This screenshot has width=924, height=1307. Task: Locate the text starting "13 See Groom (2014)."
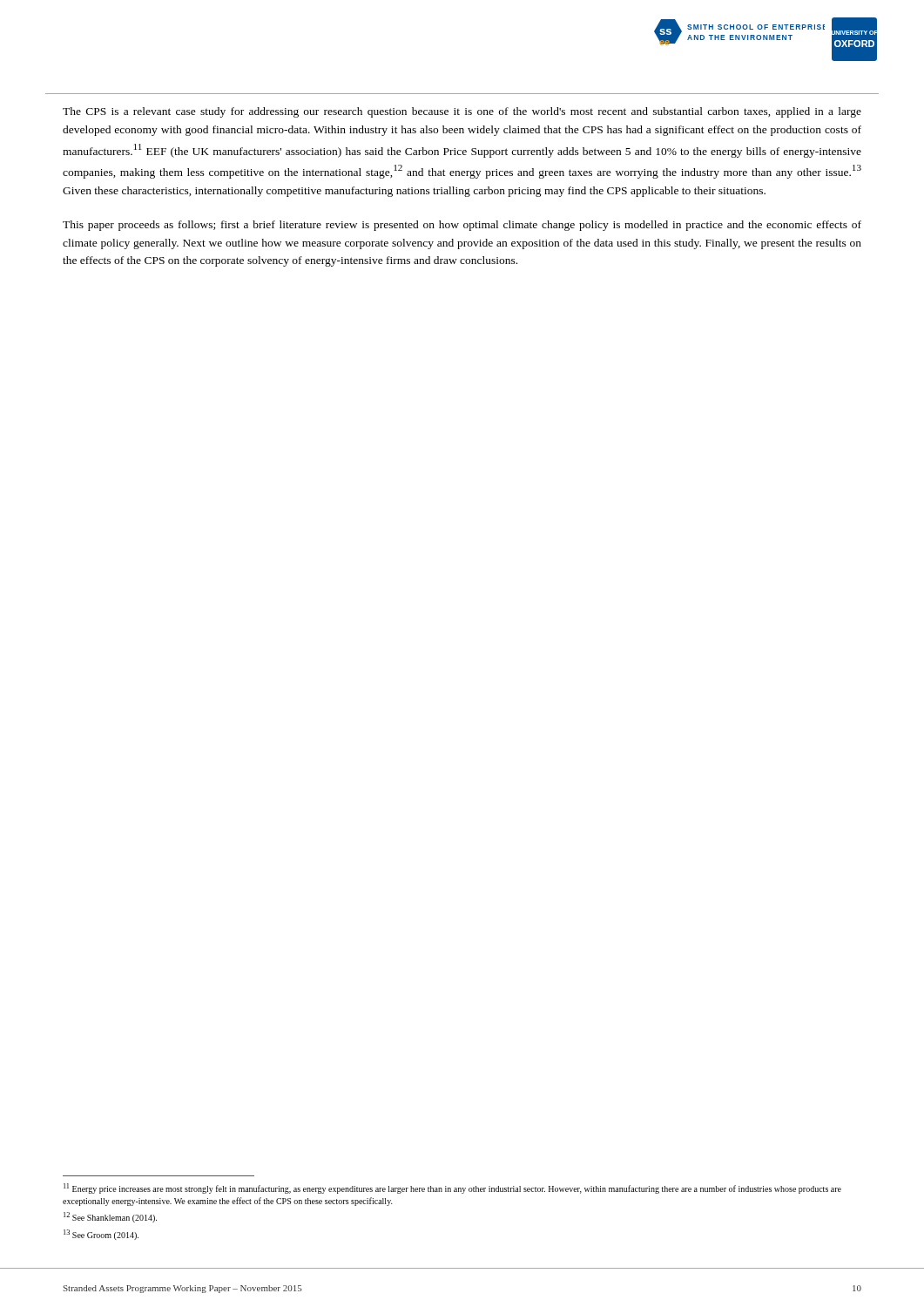[101, 1234]
